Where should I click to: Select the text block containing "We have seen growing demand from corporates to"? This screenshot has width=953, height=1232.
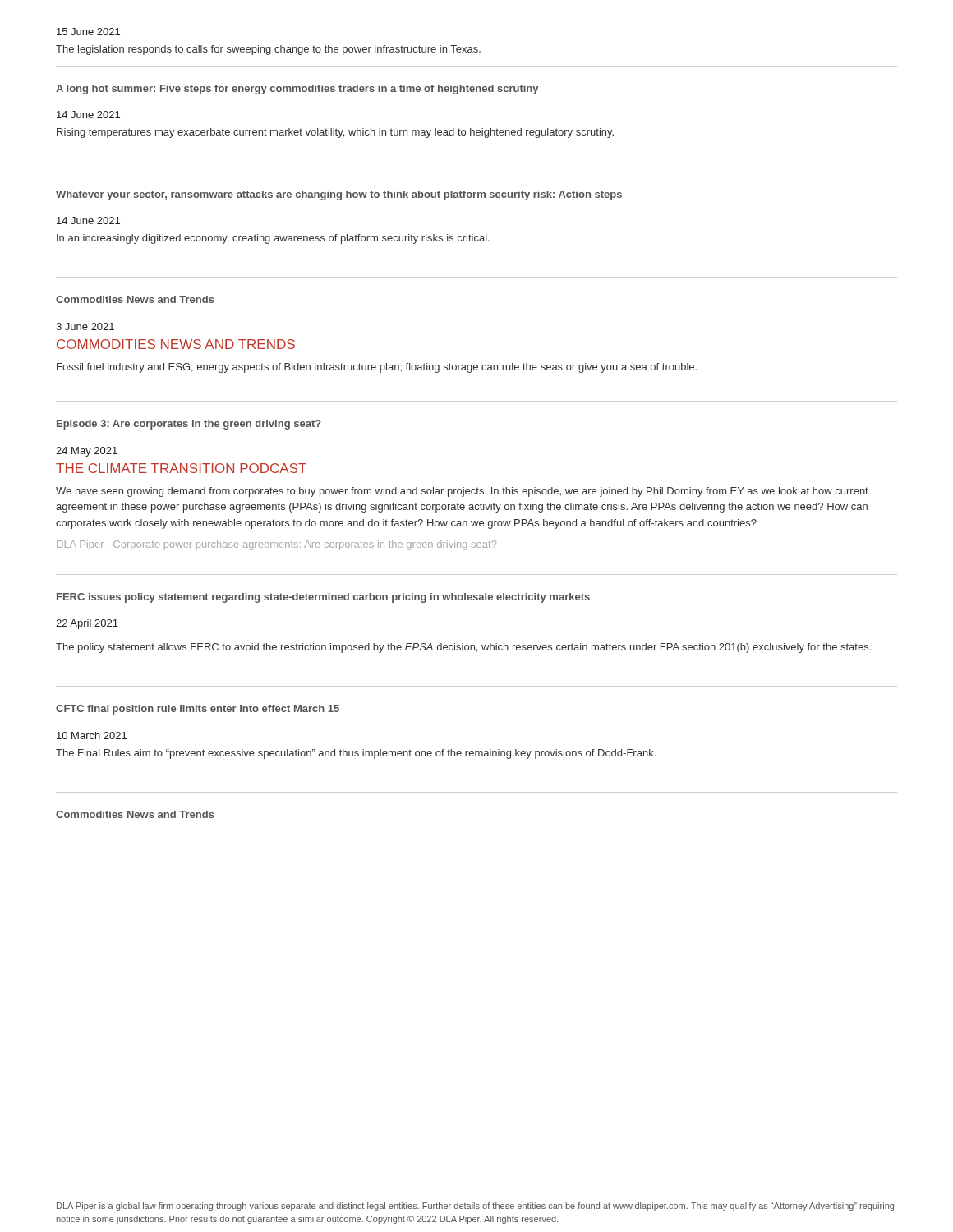(462, 507)
